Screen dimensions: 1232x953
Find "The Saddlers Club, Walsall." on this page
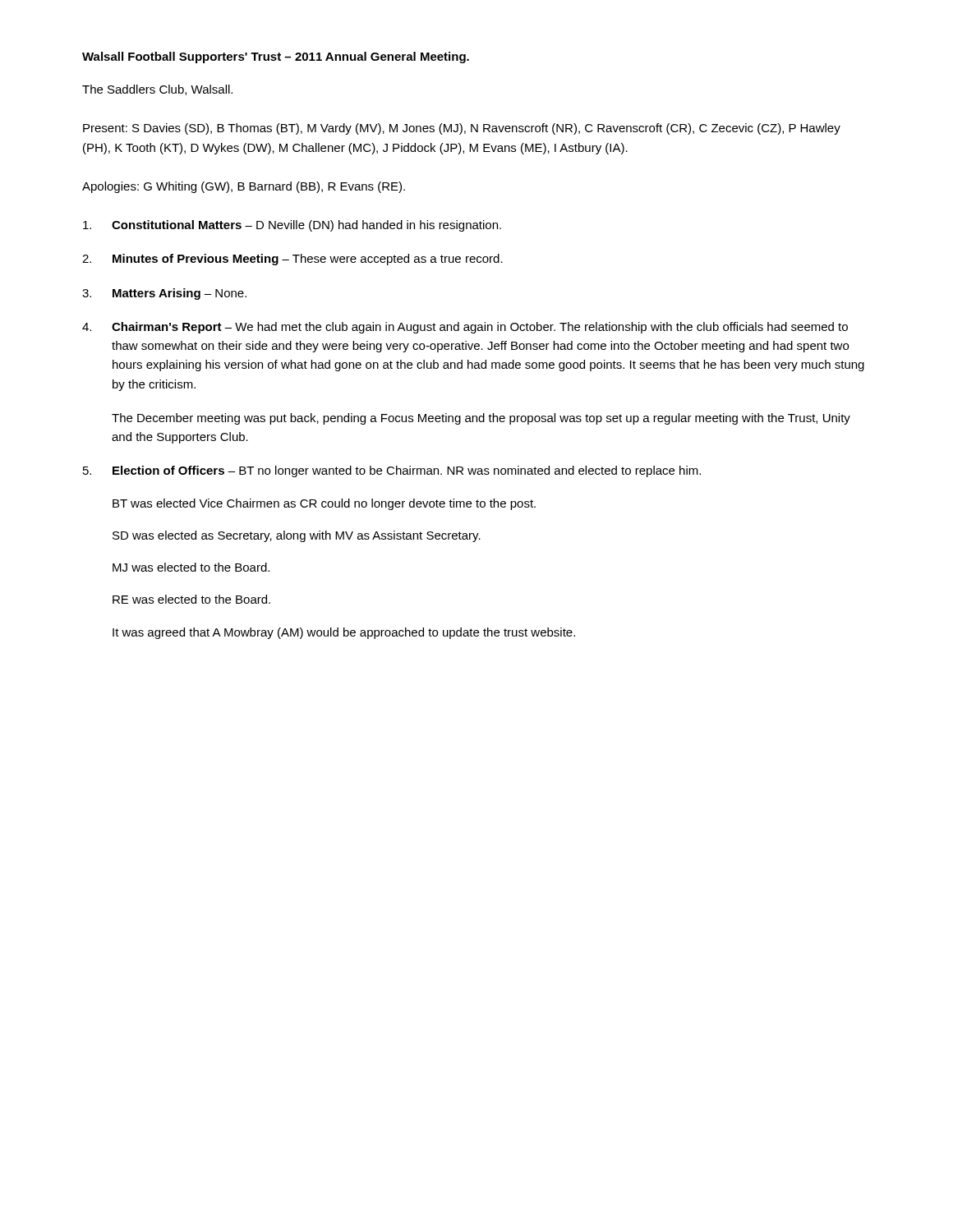tap(158, 89)
